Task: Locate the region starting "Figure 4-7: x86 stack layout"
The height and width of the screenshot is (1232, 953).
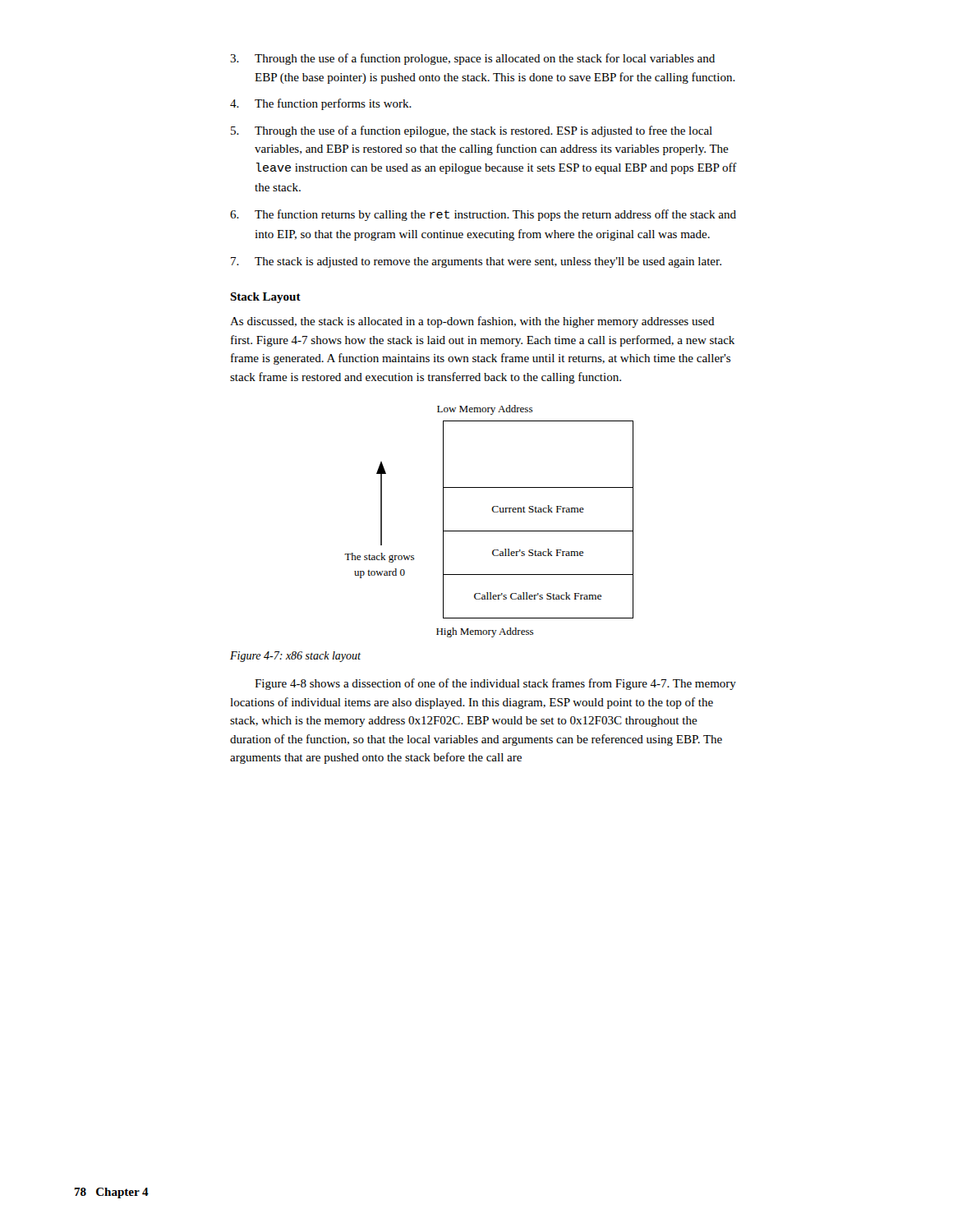Action: (295, 656)
